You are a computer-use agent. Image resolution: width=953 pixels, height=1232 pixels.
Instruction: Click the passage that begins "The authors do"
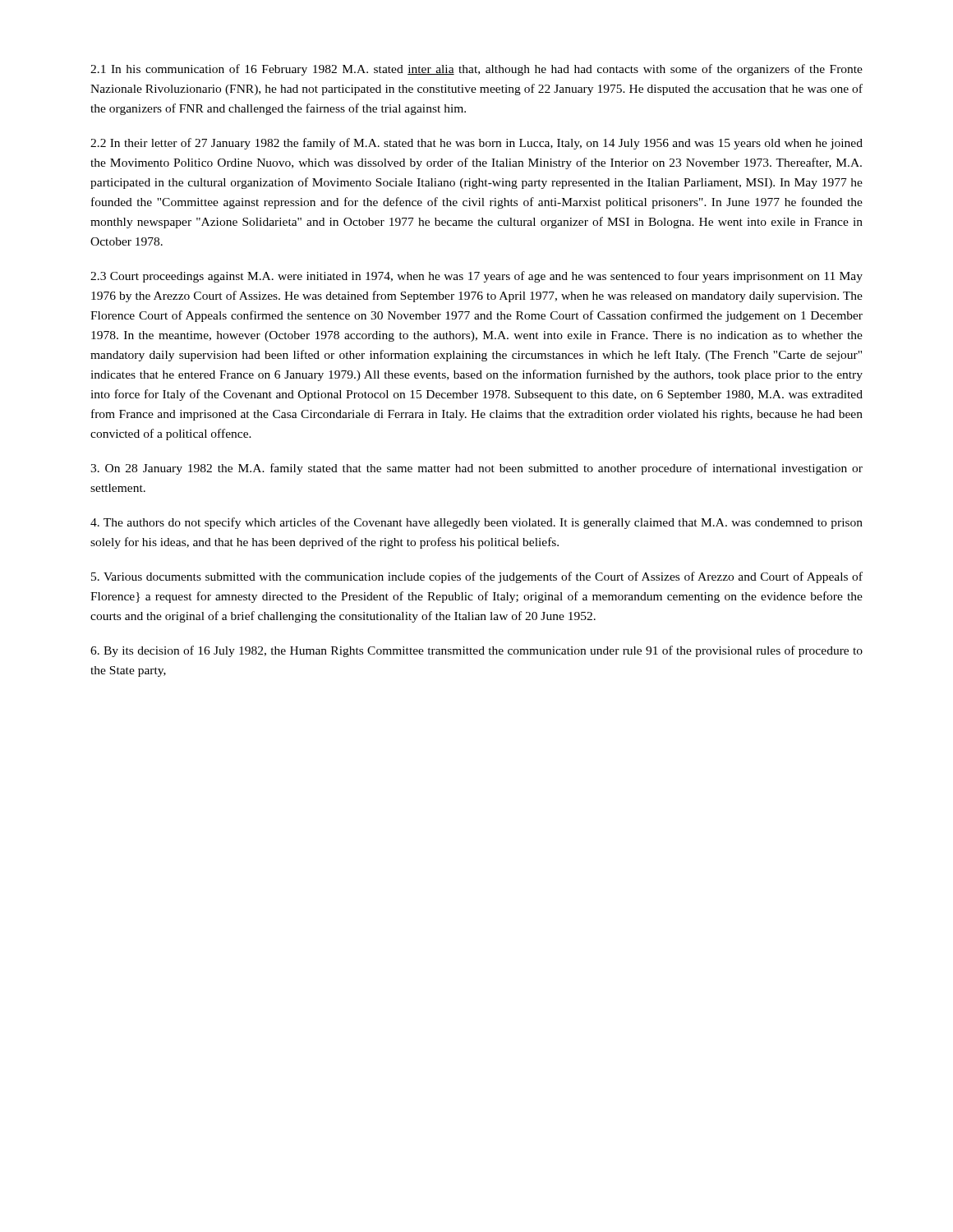click(x=476, y=532)
